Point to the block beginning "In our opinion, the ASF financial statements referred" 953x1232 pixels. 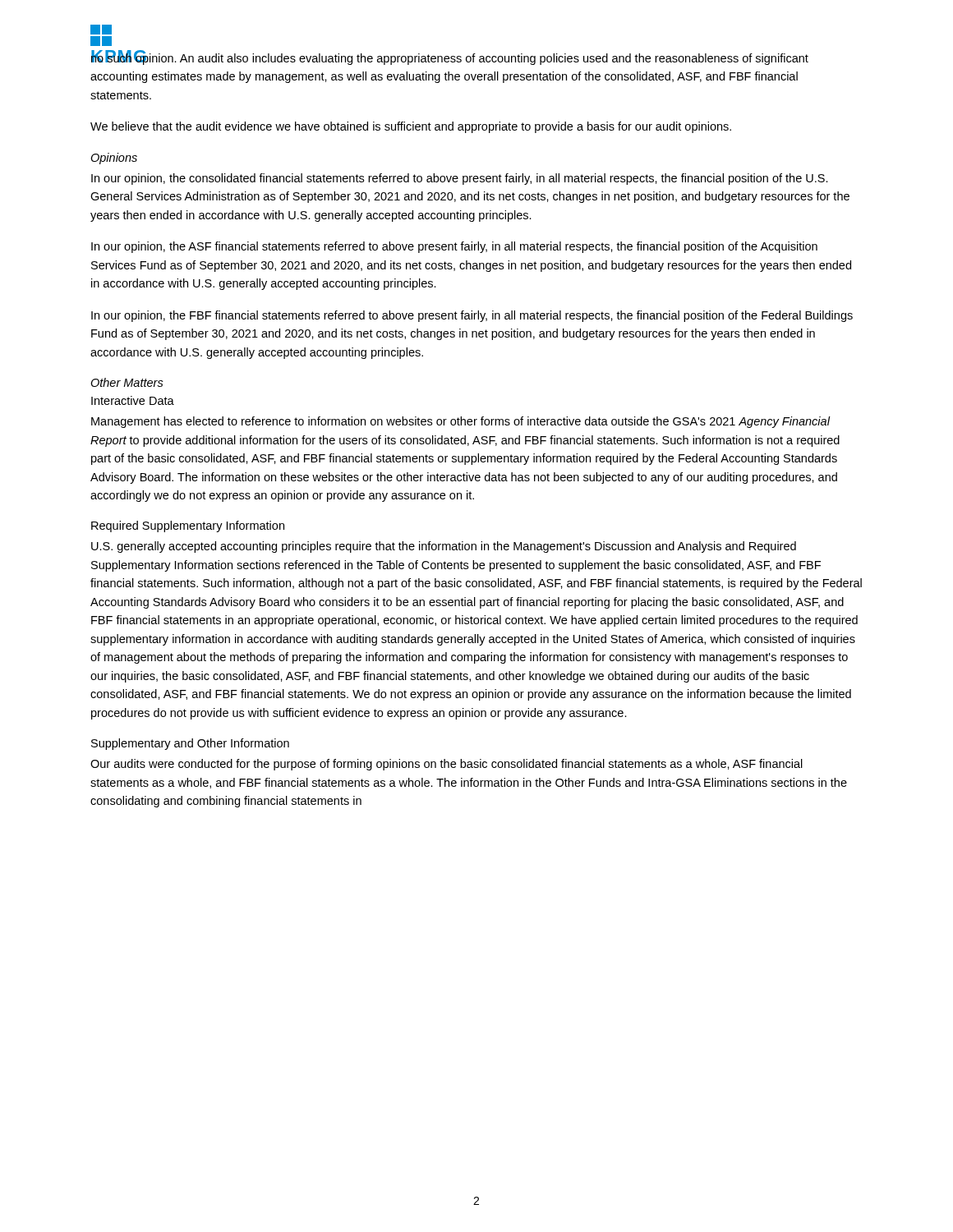click(x=476, y=265)
